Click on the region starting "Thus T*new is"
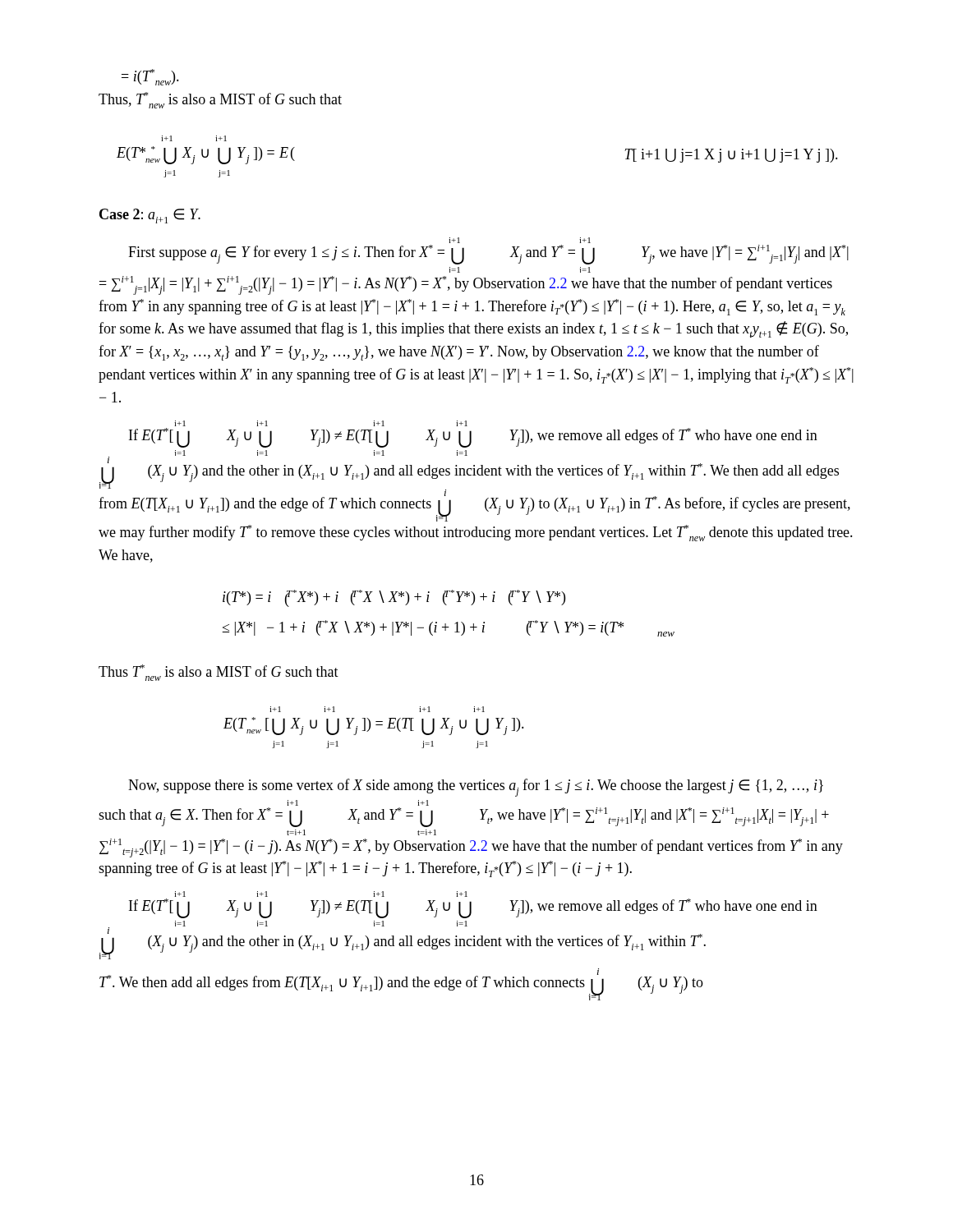 point(218,672)
